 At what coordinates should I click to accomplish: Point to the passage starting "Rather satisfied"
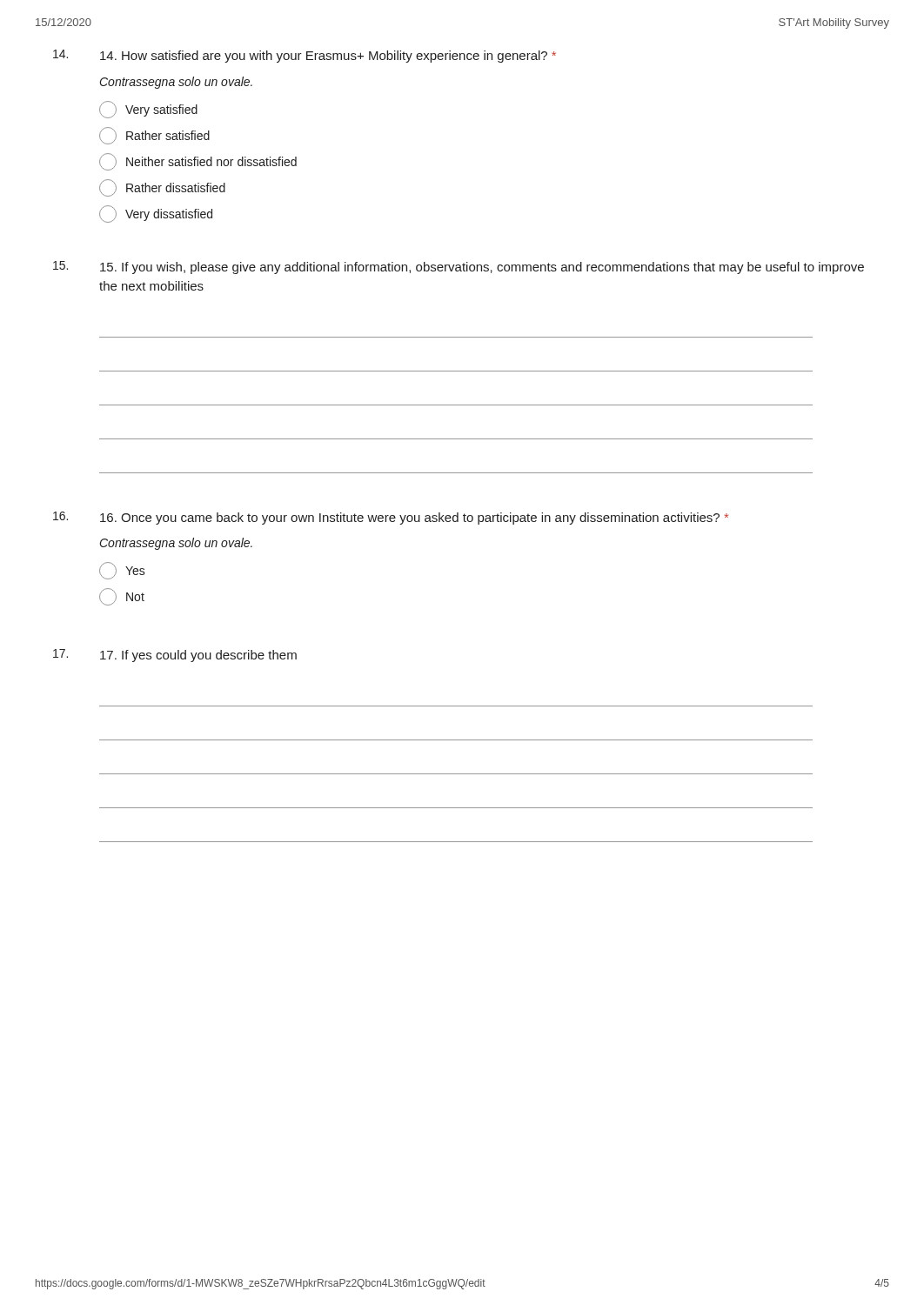click(x=155, y=135)
